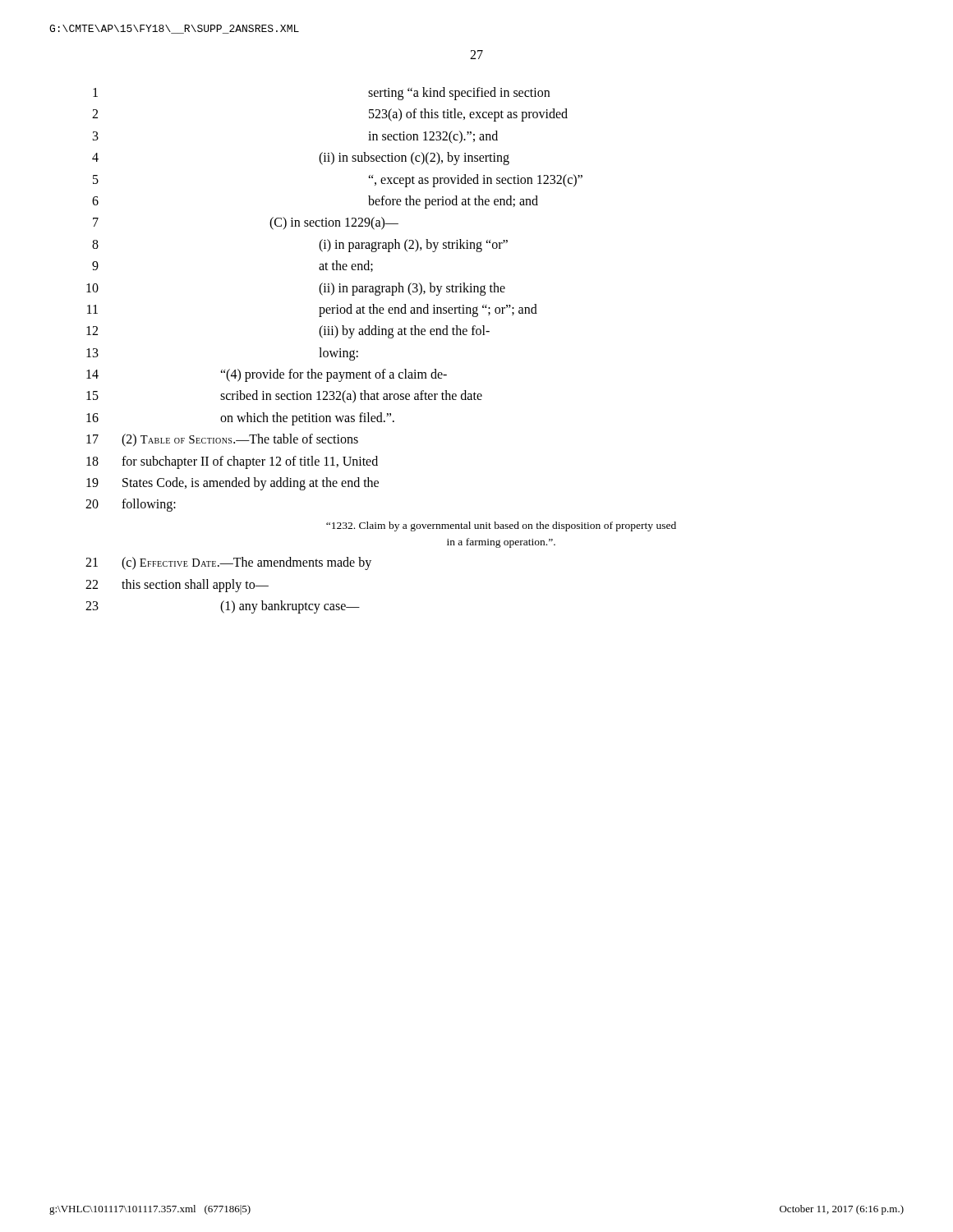Point to the block beginning "21 (c) Effective Date.—The amendments"
Screen dimensions: 1232x953
coord(228,563)
